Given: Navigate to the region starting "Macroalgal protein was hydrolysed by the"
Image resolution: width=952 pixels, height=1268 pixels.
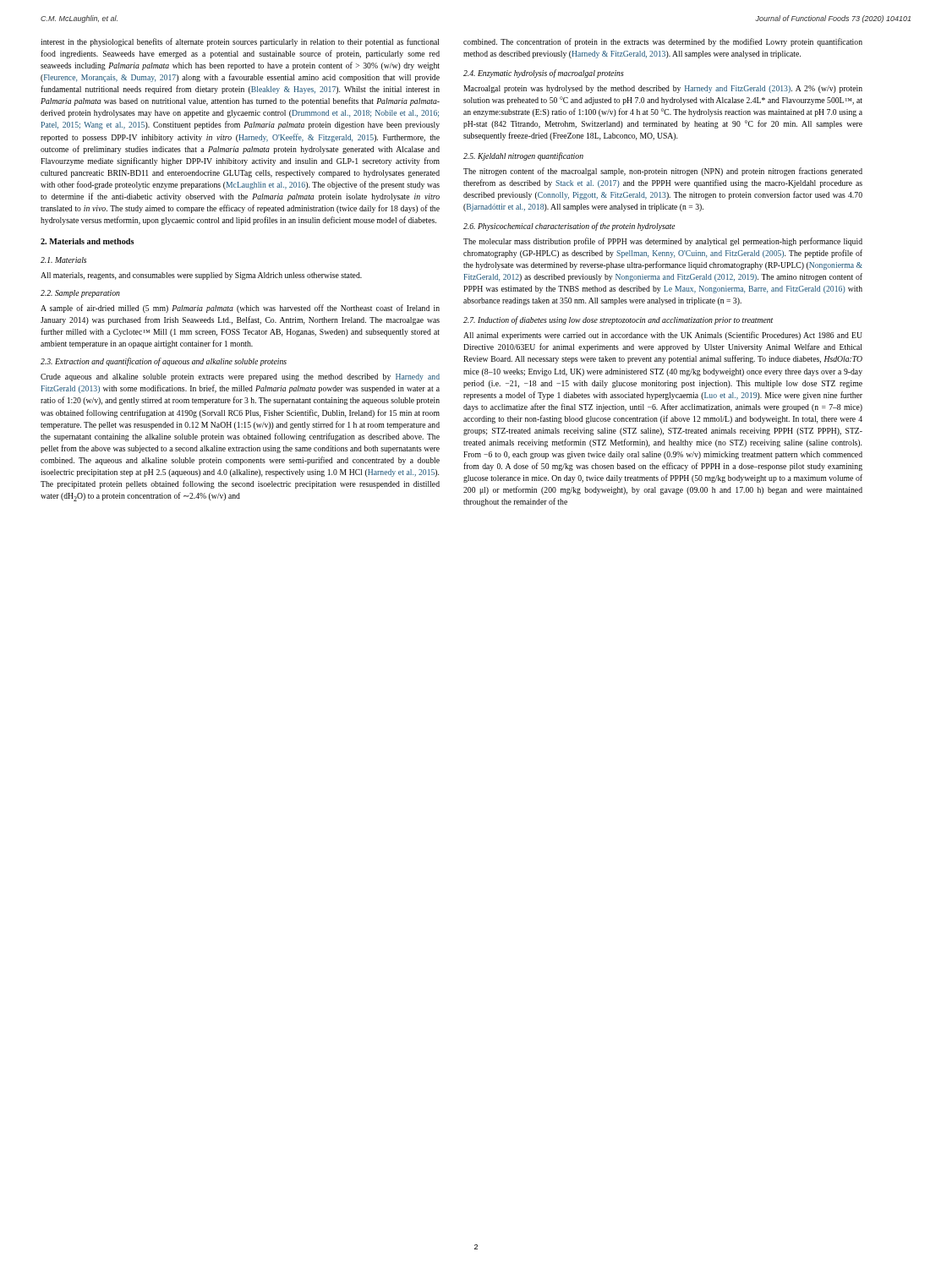Looking at the screenshot, I should tap(663, 113).
